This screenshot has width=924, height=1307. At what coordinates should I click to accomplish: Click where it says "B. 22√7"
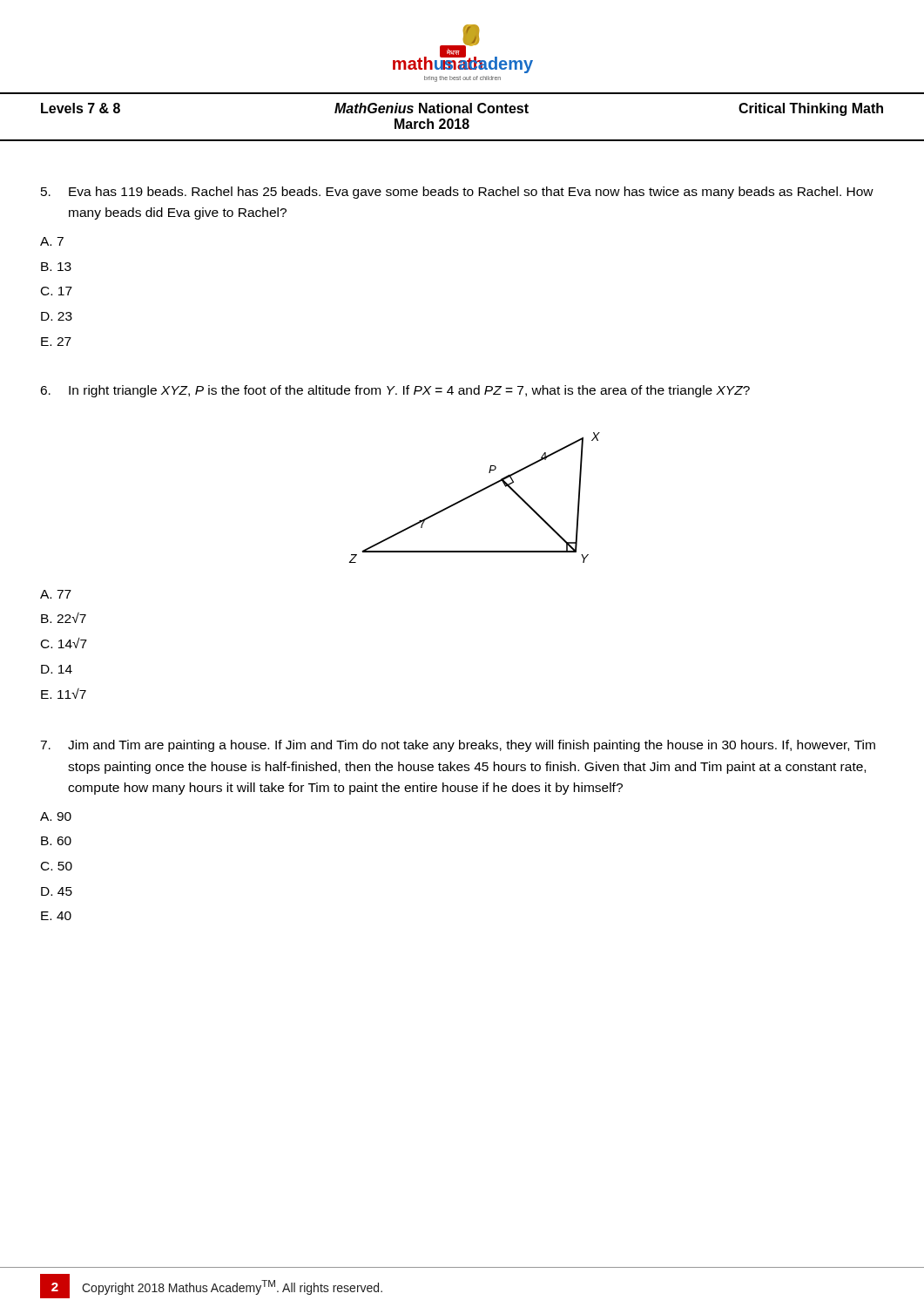tap(63, 619)
